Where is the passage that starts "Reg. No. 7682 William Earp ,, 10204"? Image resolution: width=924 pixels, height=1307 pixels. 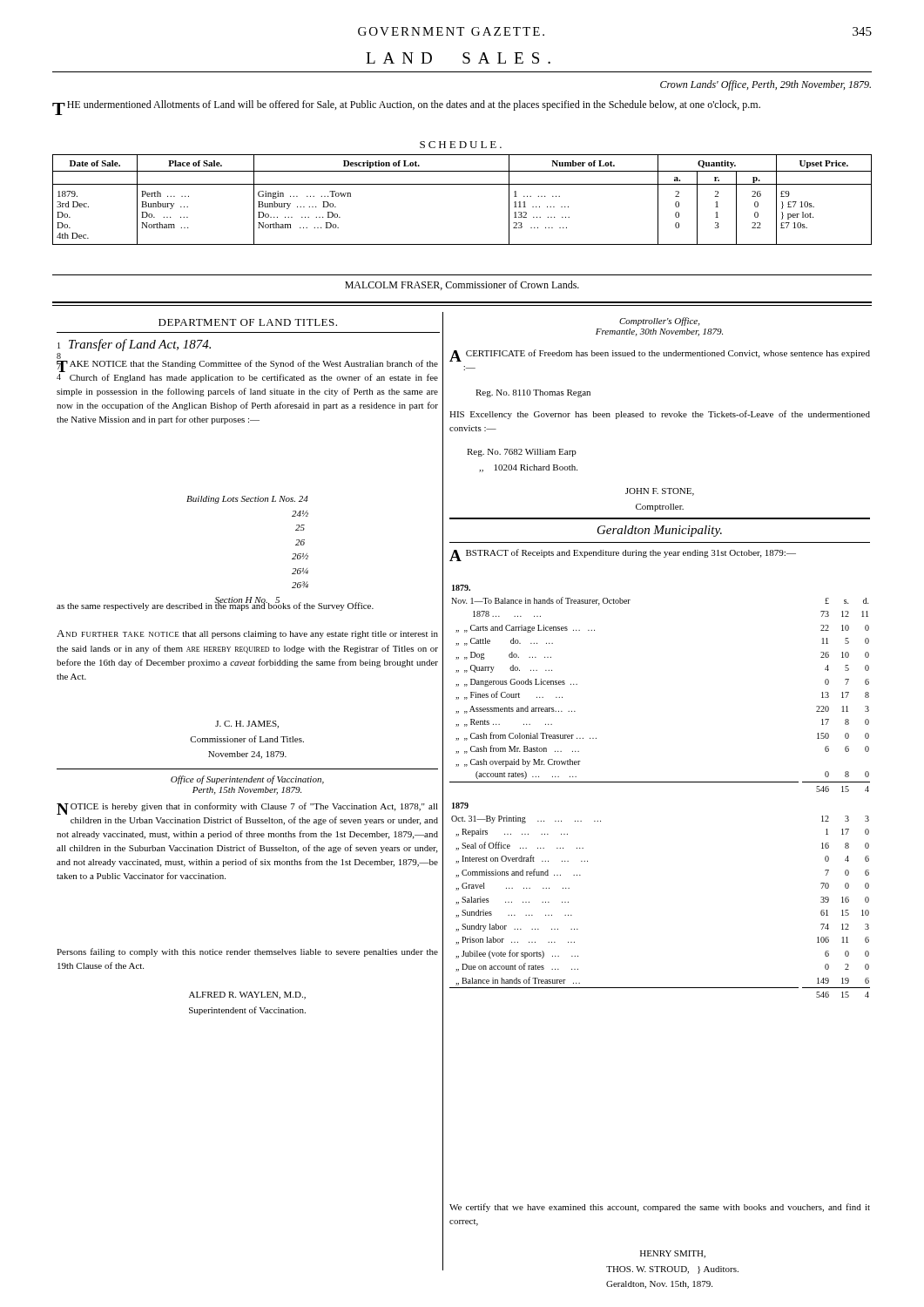pyautogui.click(x=523, y=459)
